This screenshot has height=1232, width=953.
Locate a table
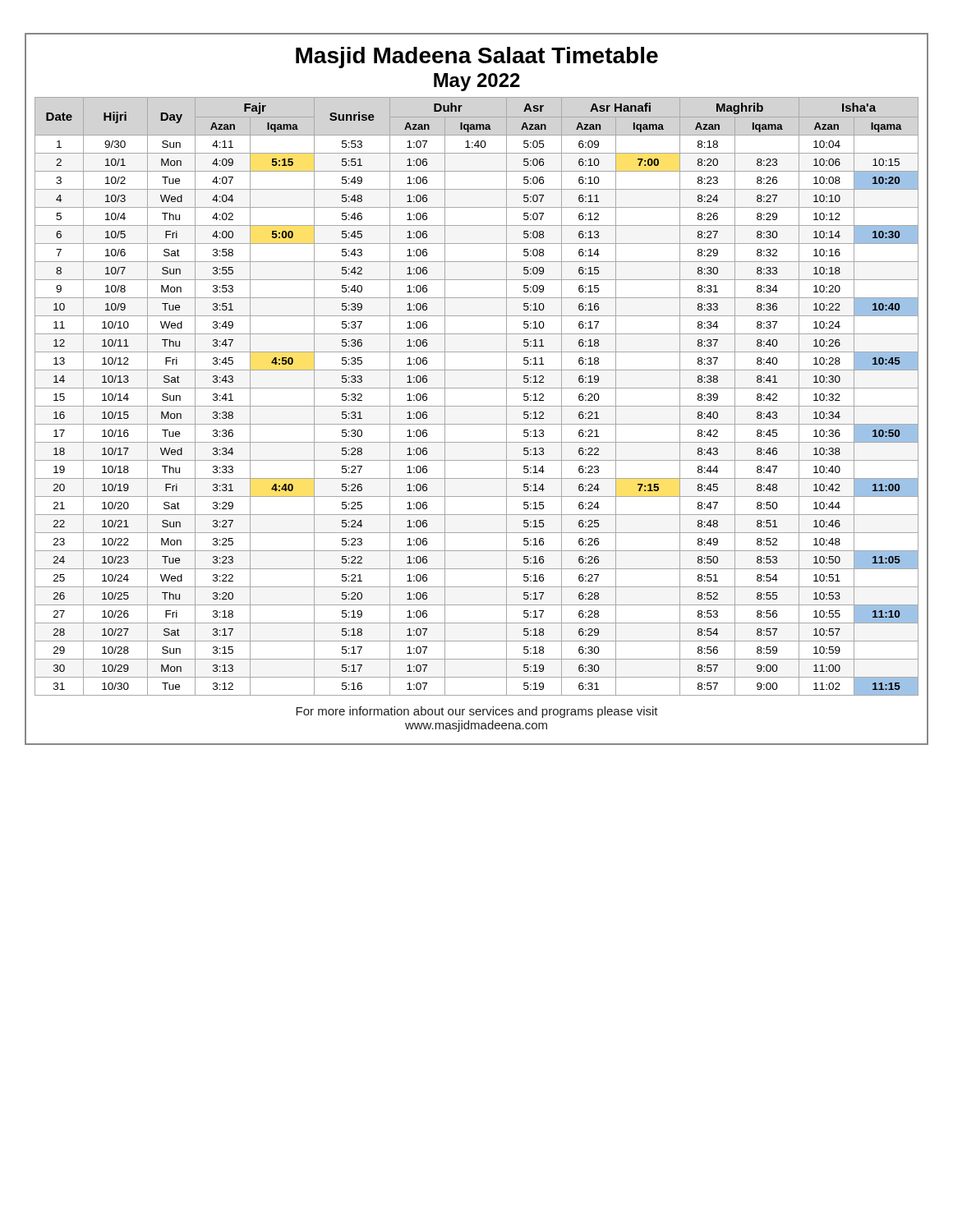(476, 396)
